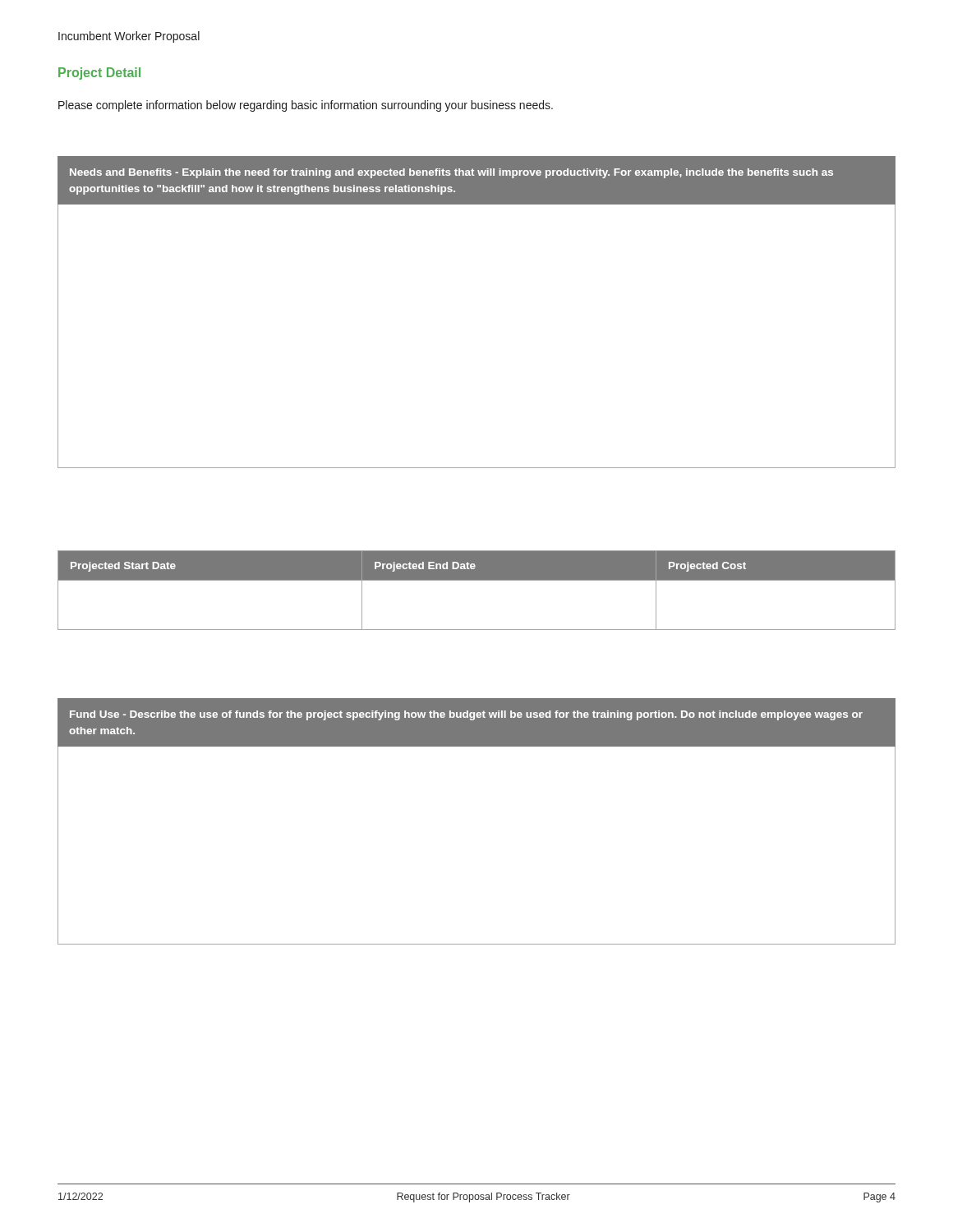Select the table that reads "Needs and Benefits -"
953x1232 pixels.
[476, 312]
